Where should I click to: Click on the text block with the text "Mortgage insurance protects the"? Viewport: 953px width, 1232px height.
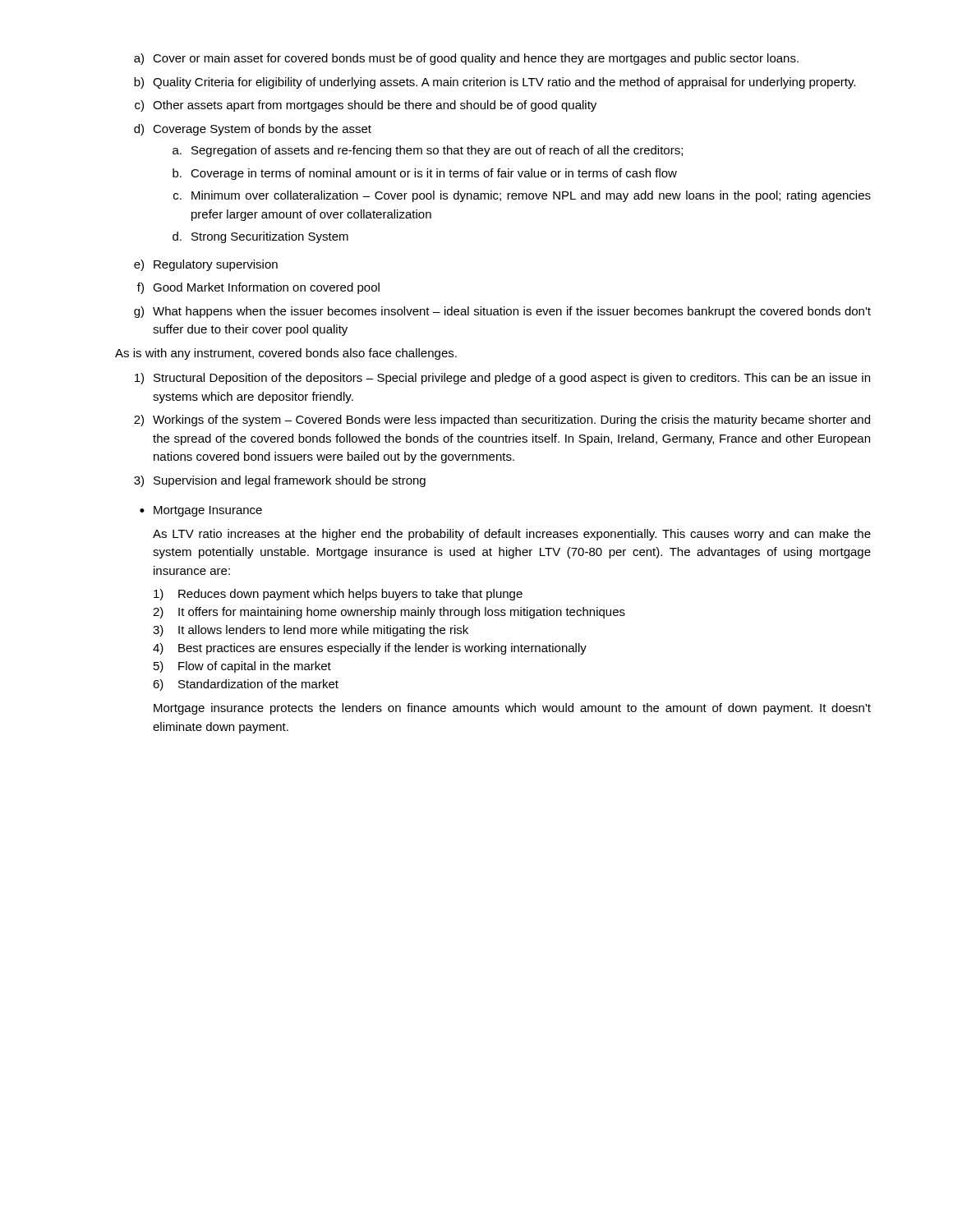tap(512, 717)
